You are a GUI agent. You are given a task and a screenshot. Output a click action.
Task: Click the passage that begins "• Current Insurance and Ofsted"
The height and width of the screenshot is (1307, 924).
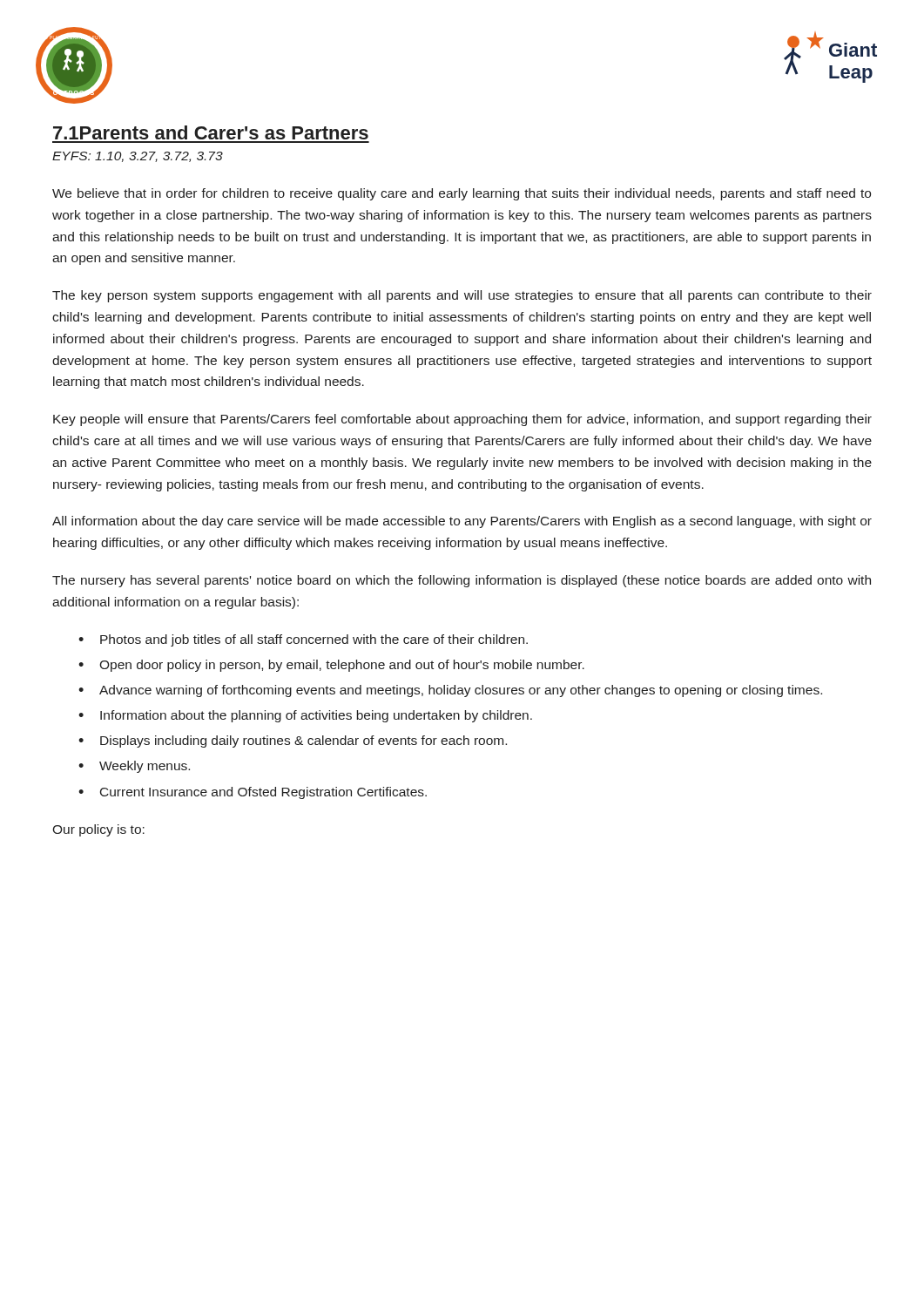tap(253, 792)
